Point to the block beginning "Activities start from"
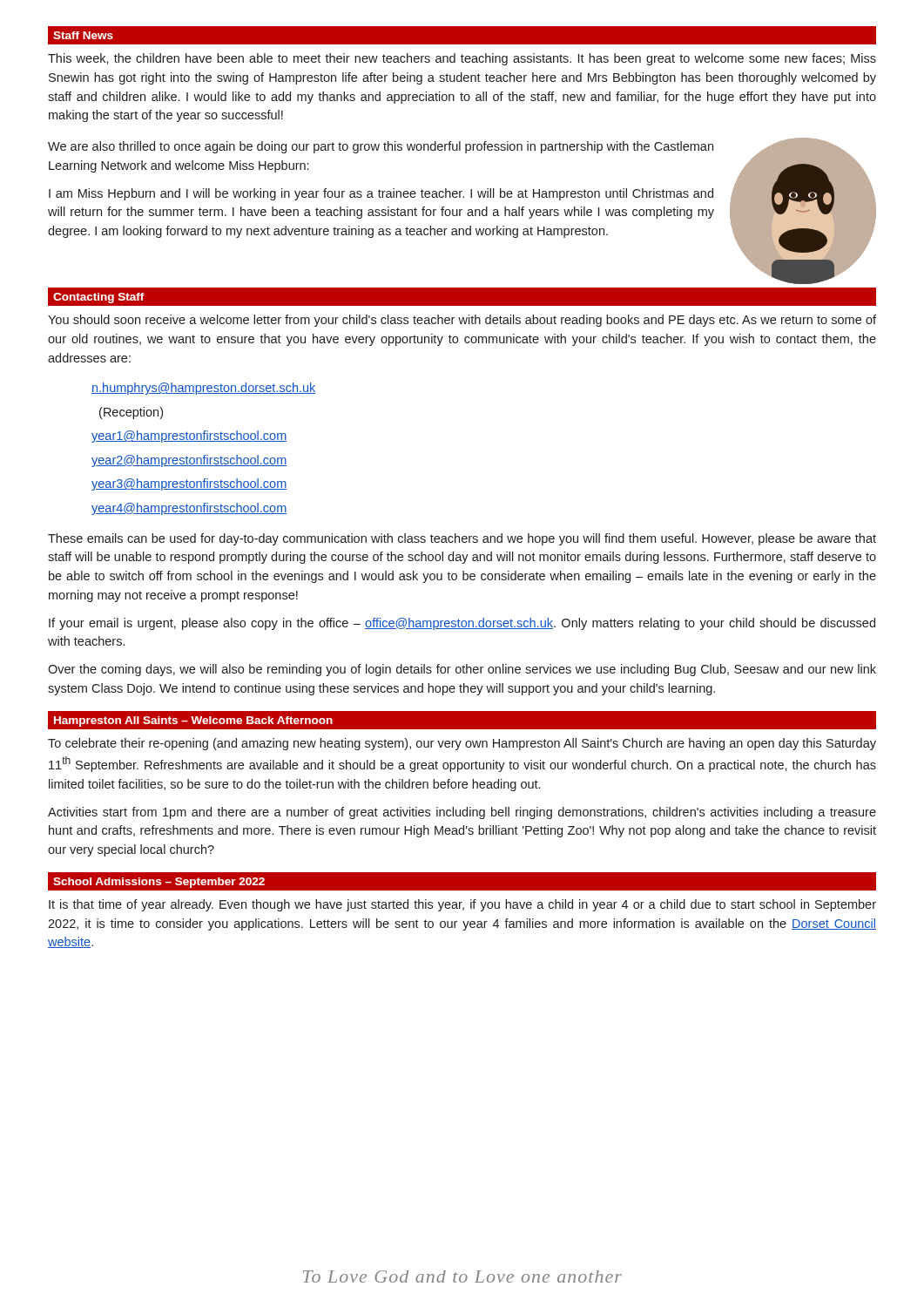924x1307 pixels. (x=462, y=831)
